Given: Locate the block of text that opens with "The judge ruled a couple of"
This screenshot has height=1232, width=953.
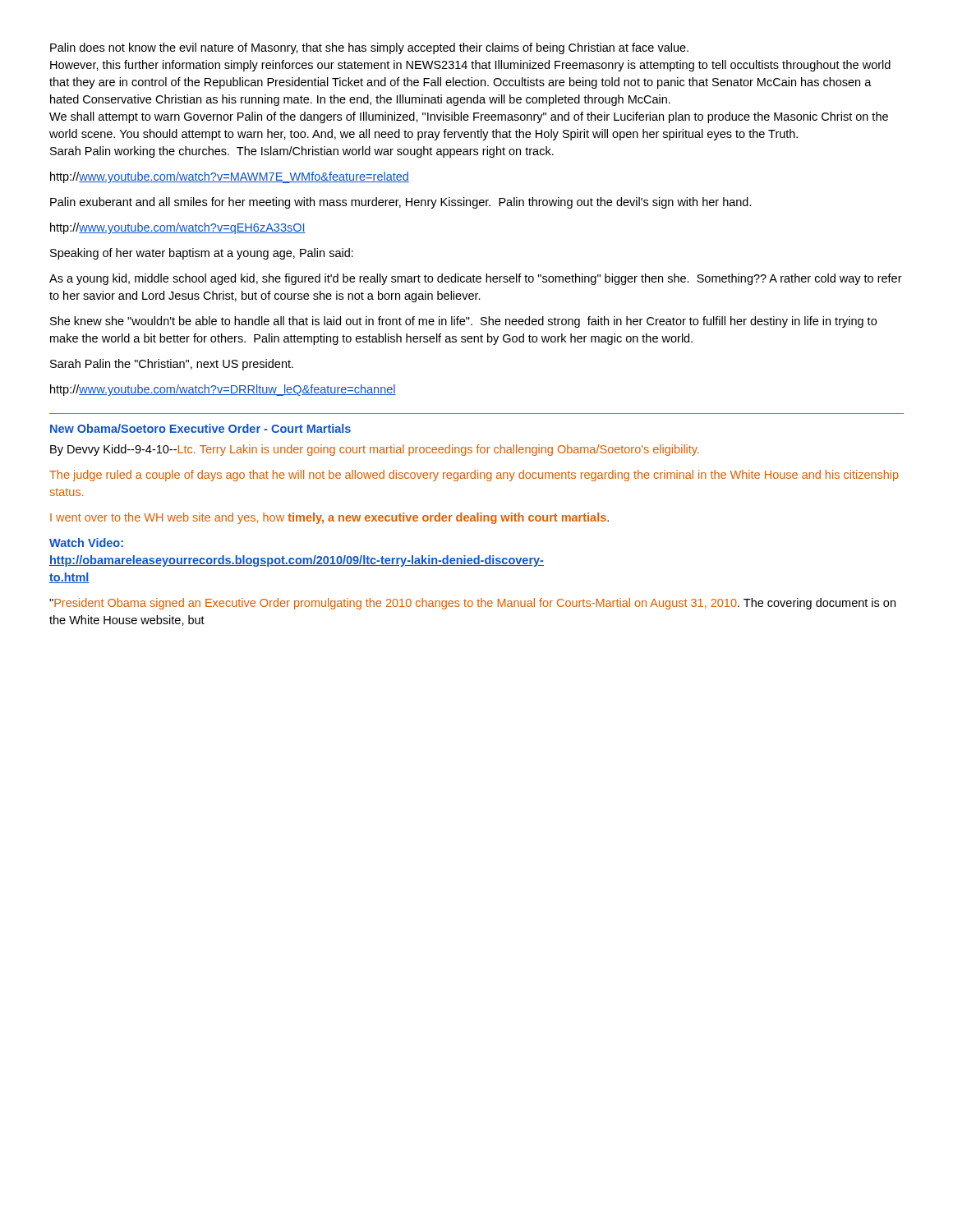Looking at the screenshot, I should click(x=474, y=484).
